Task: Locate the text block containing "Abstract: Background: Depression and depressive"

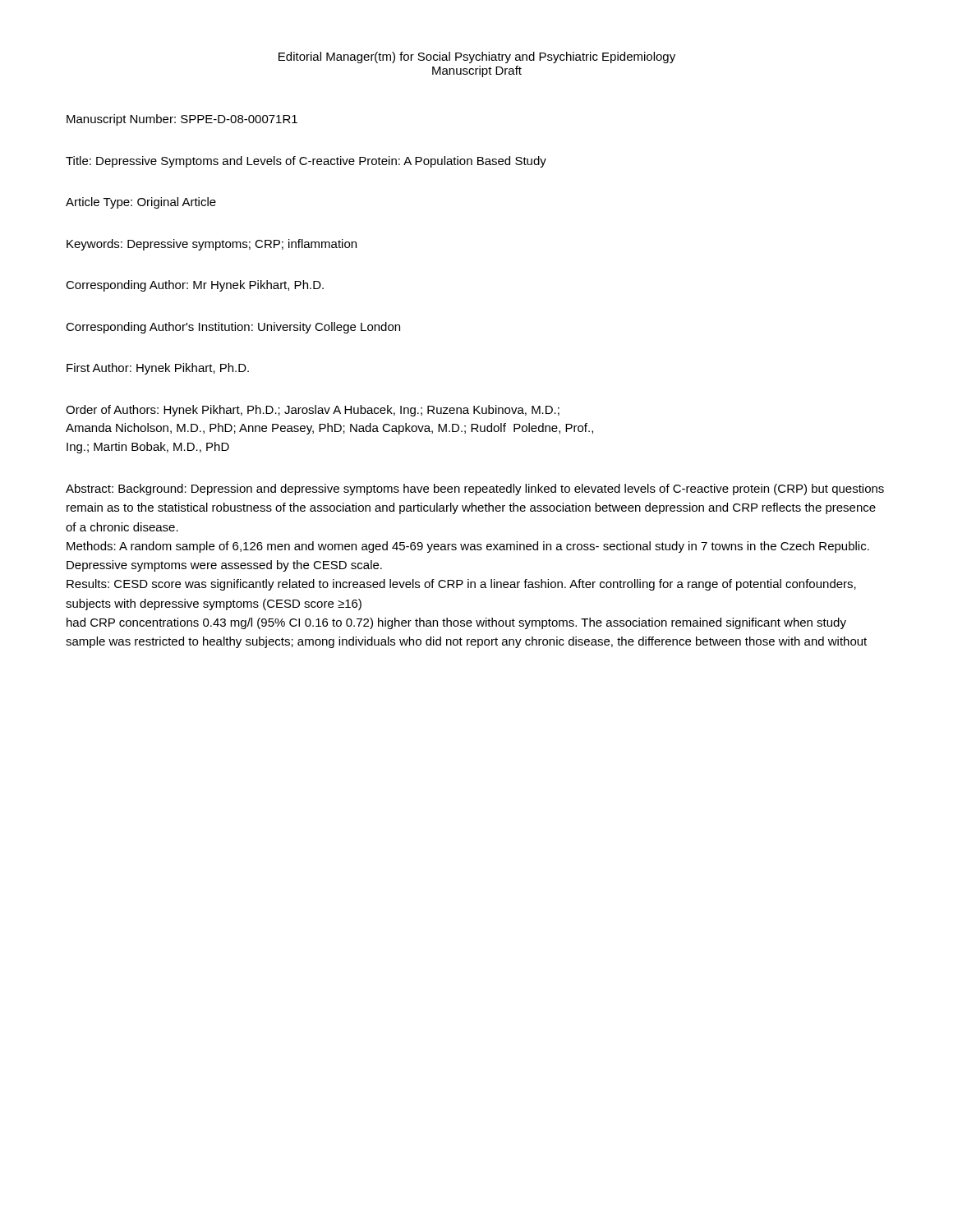Action: (475, 490)
